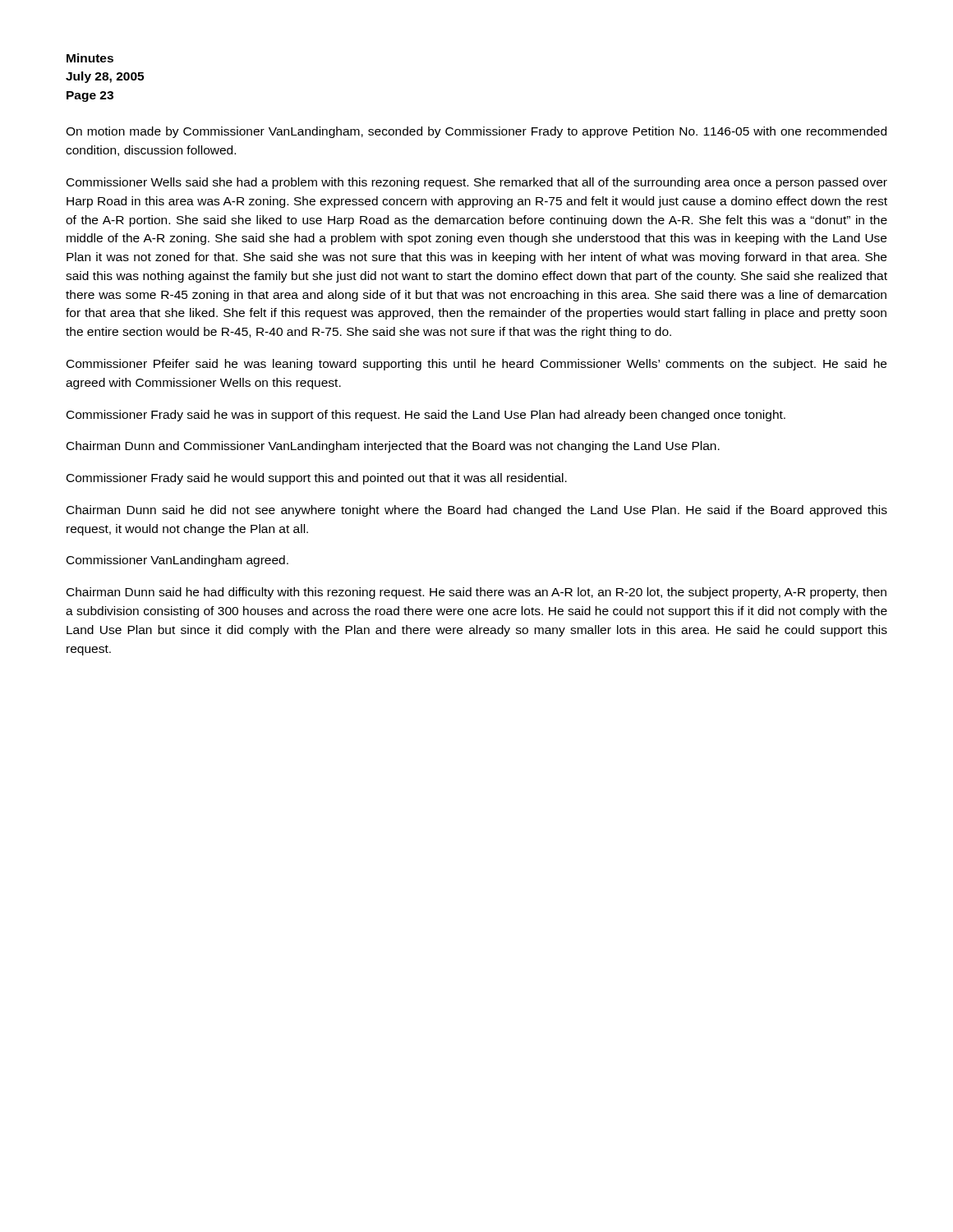Point to the element starting "Chairman Dunn and Commissioner VanLandingham interjected"
The width and height of the screenshot is (953, 1232).
(x=393, y=446)
